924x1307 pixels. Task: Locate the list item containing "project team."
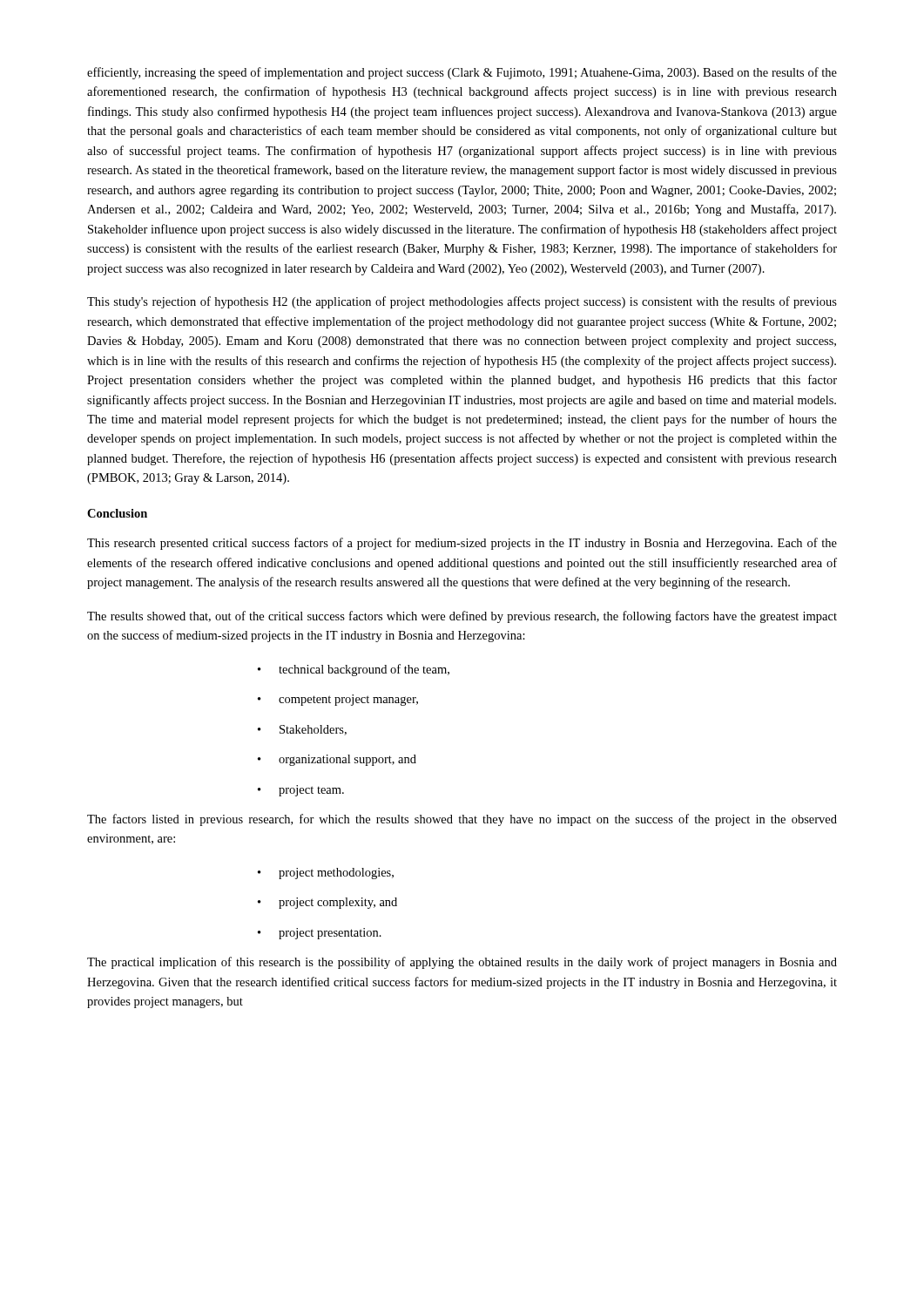coord(301,791)
